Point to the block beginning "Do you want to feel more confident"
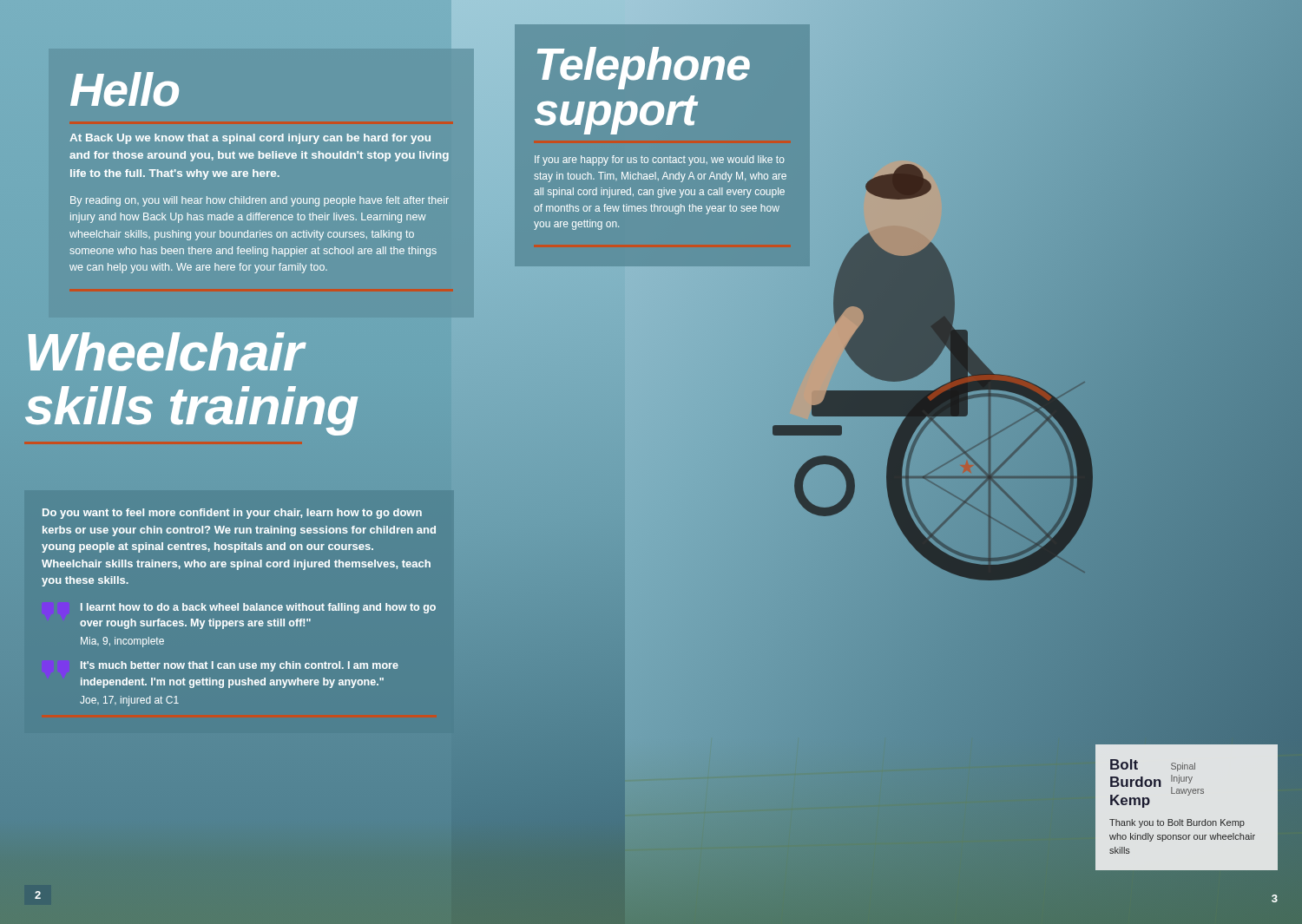 point(239,611)
